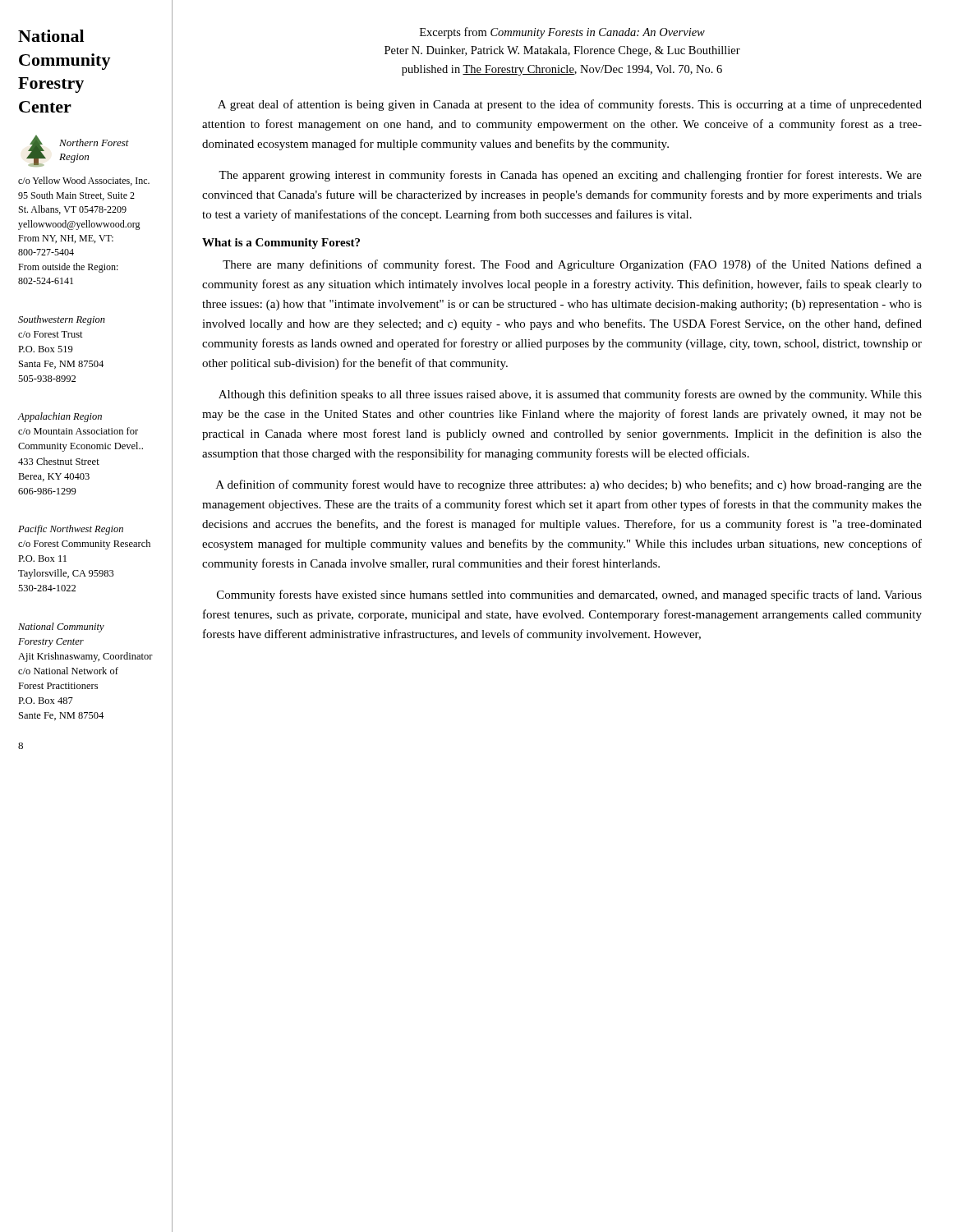953x1232 pixels.
Task: Select the text block containing "Appalachian Region c/o Mountain Association for"
Action: (81, 454)
